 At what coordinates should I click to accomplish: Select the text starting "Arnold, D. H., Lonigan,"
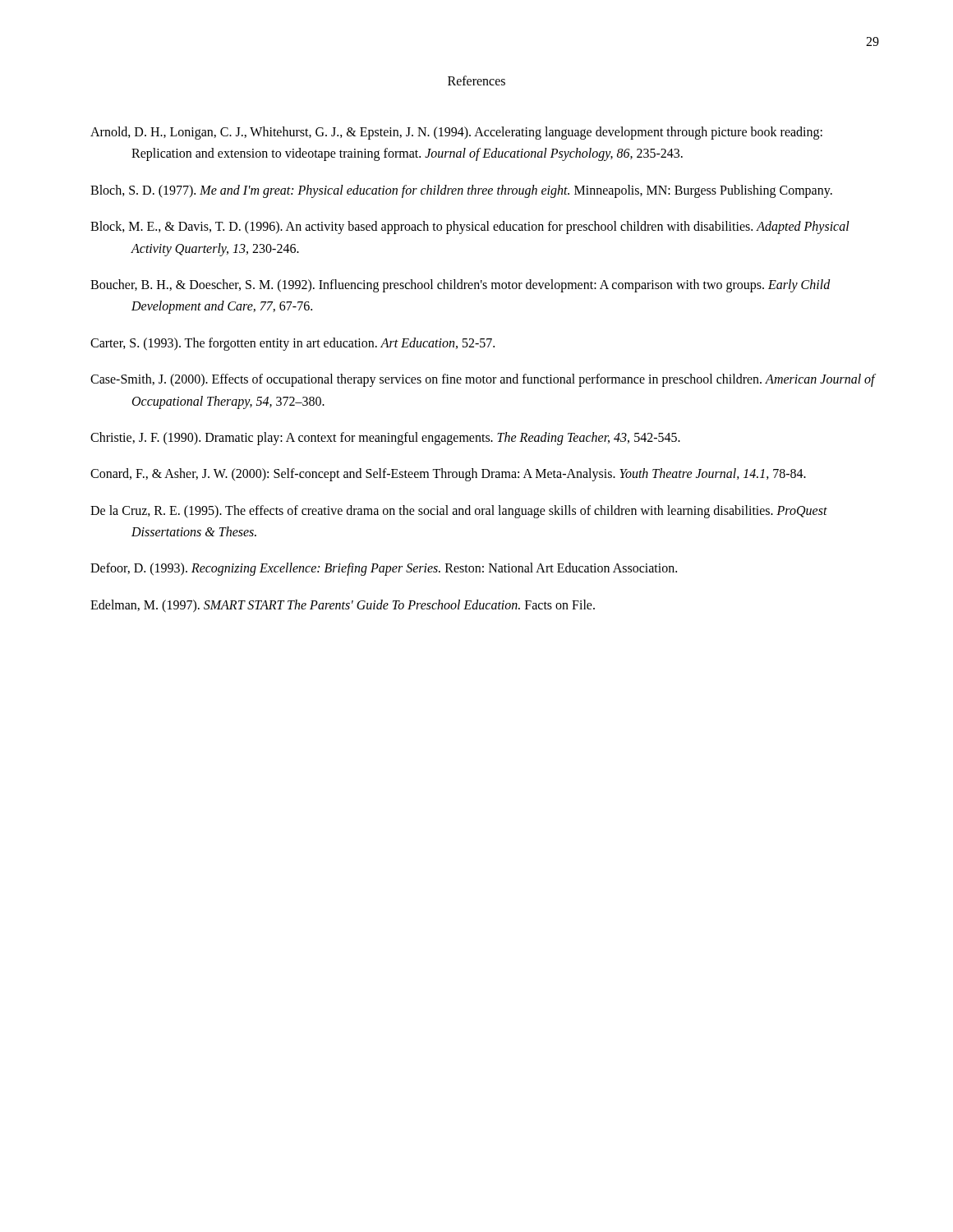click(x=457, y=143)
